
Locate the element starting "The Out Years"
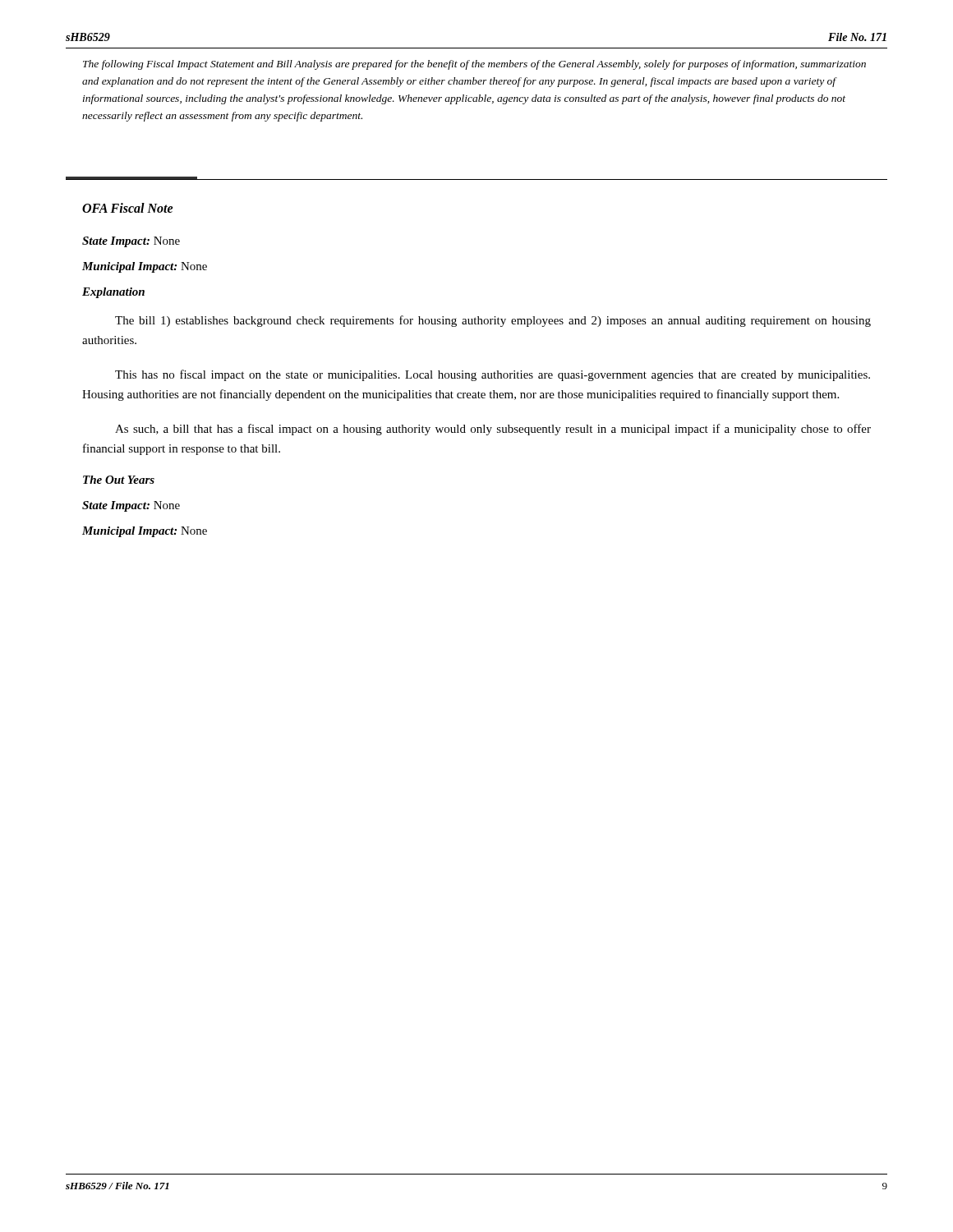pos(118,480)
